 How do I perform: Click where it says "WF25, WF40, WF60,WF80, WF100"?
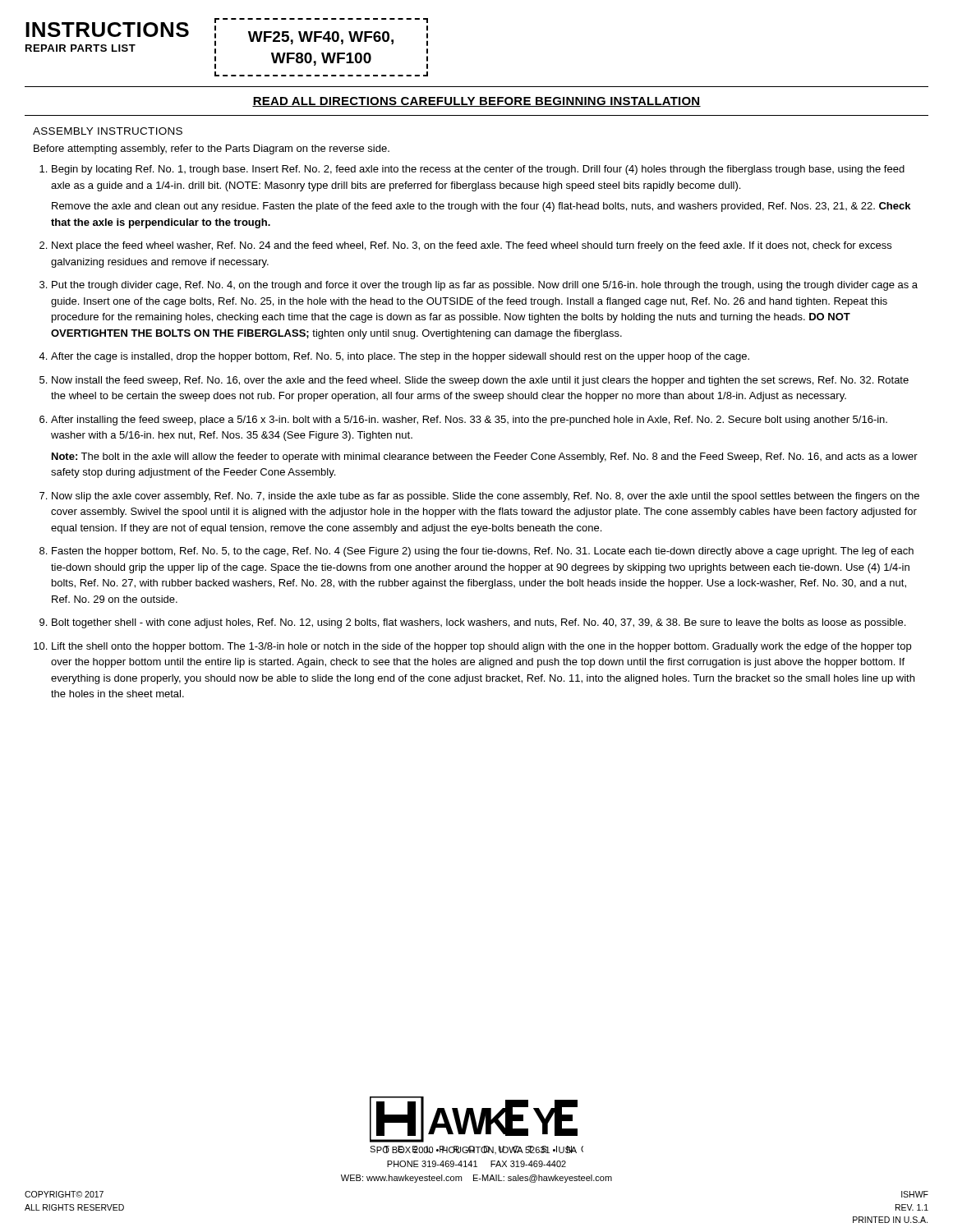[321, 47]
